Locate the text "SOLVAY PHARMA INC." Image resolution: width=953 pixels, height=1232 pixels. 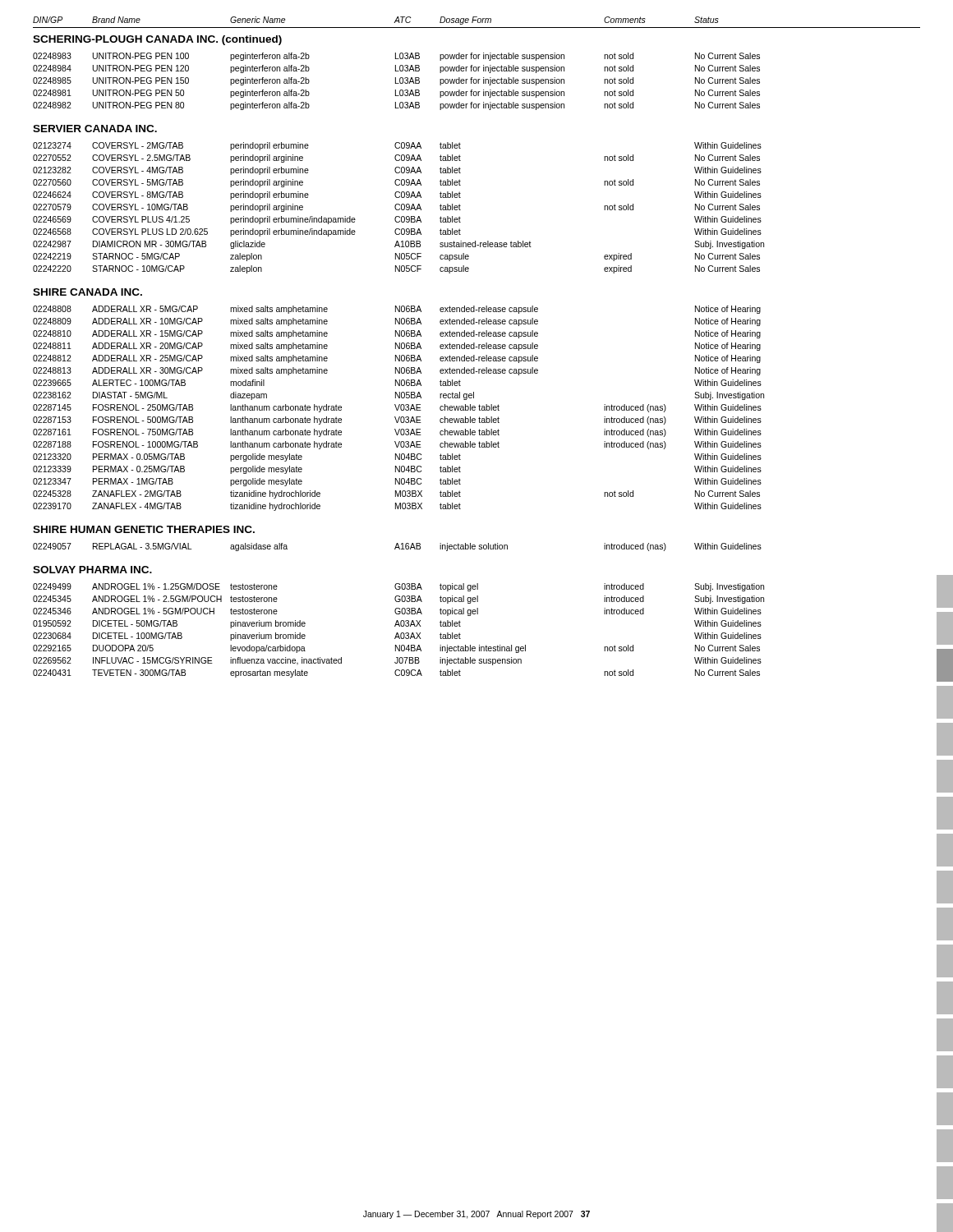93,570
